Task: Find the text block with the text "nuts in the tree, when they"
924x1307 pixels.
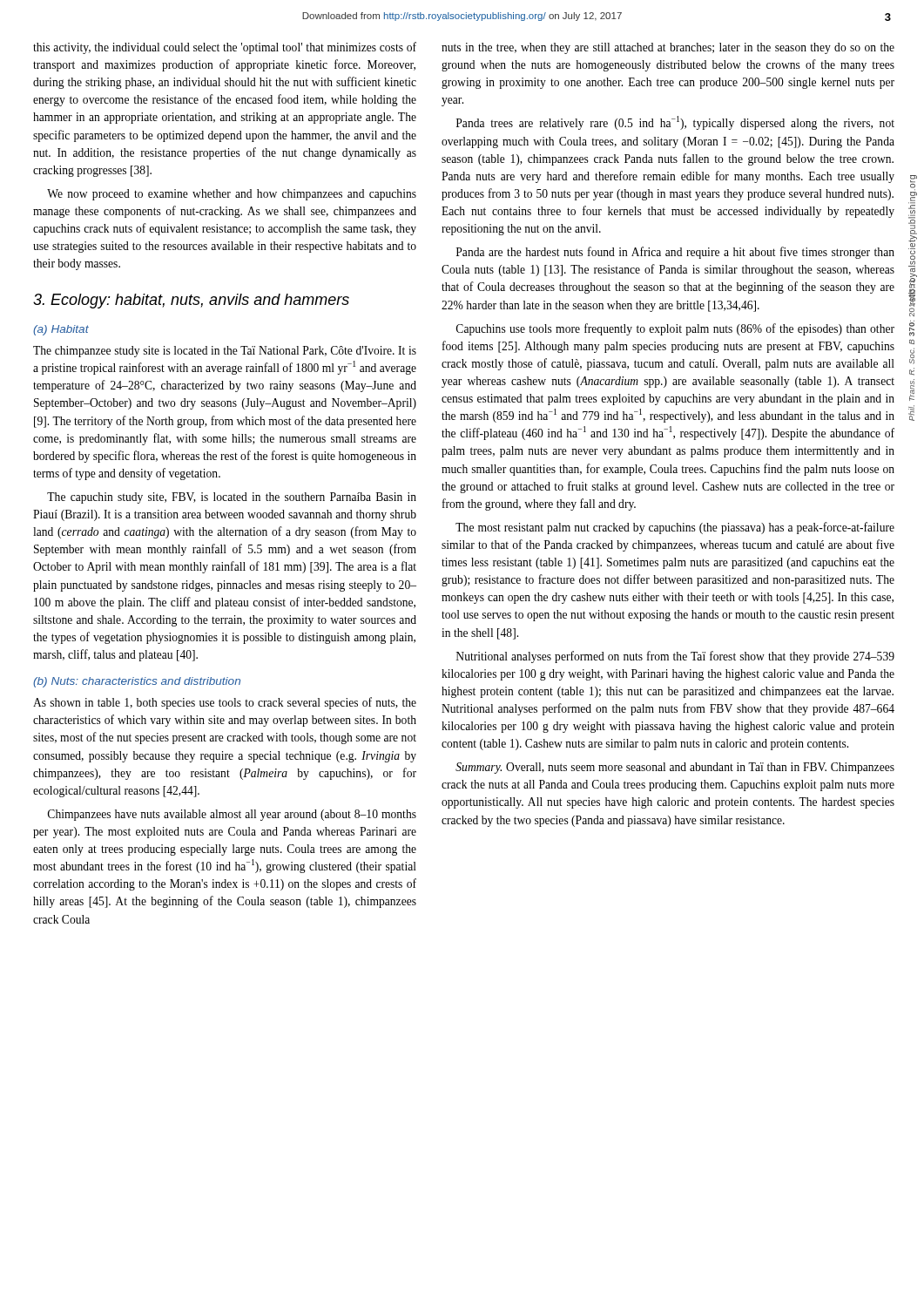Action: pos(668,434)
